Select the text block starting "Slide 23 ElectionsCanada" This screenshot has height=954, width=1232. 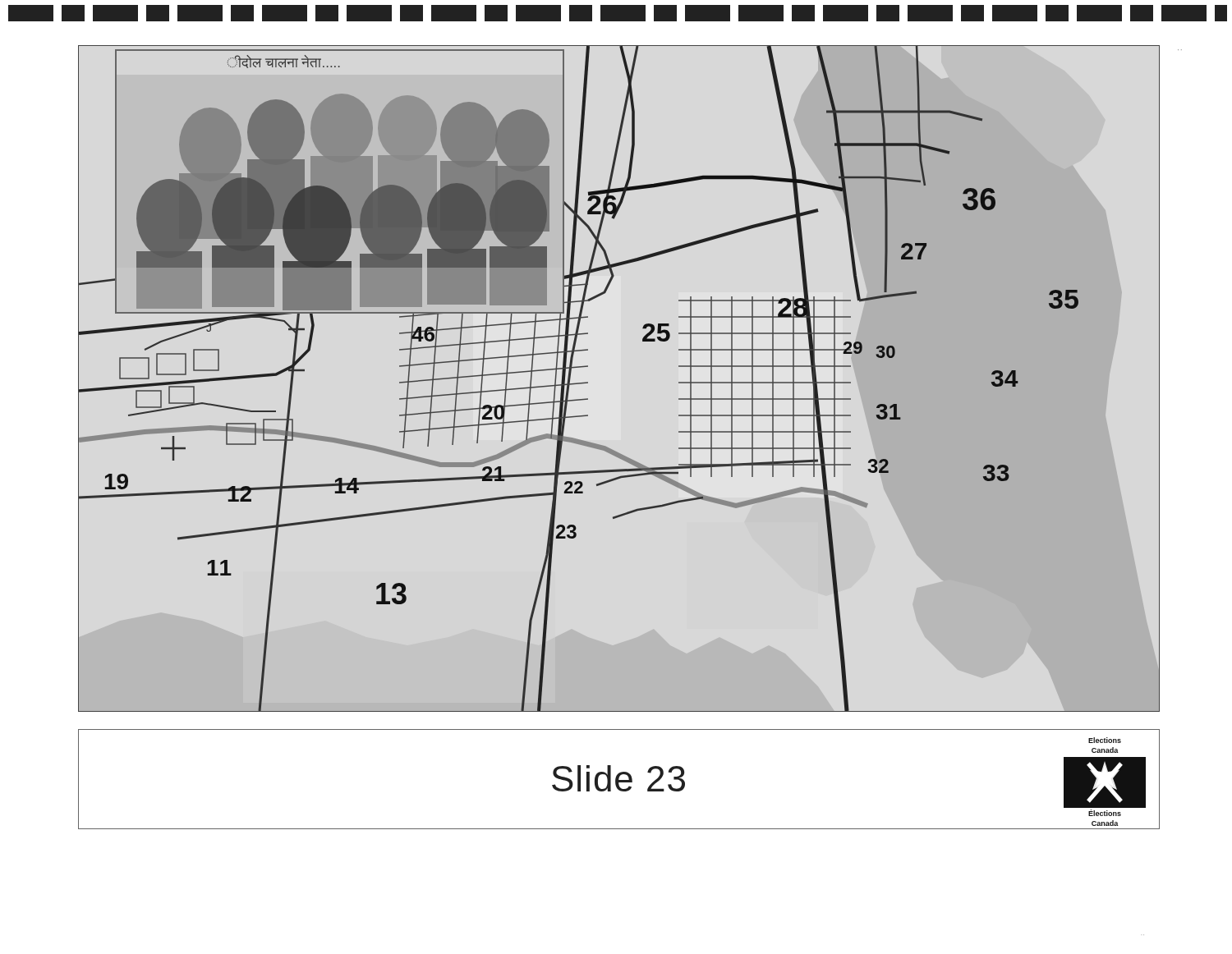[1105, 740]
